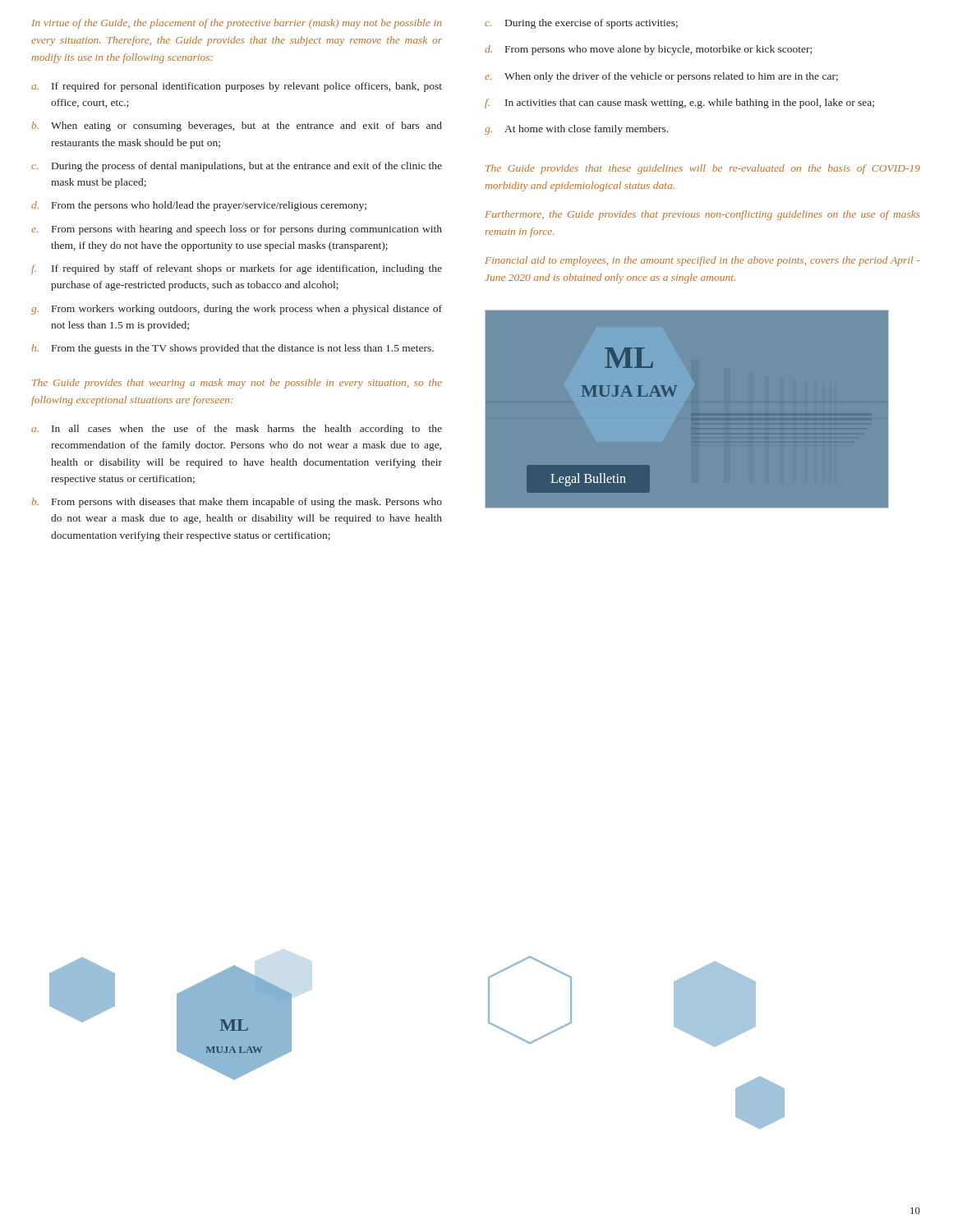Locate the text block that reads "Financial aid to employees, in the amount"

point(702,269)
